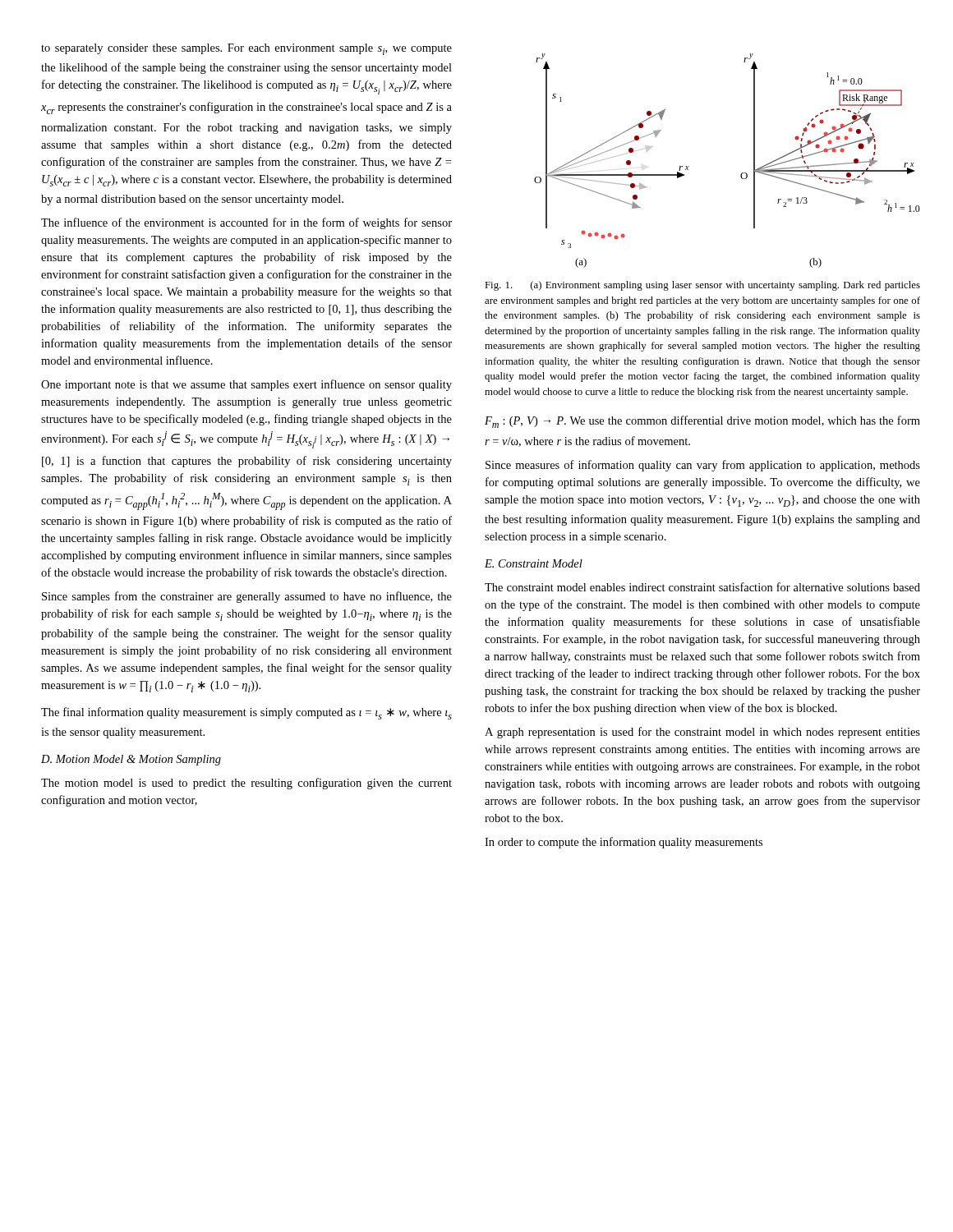Click on the text block that reads "to separately consider these samples. For each"
The image size is (953, 1232).
point(246,124)
